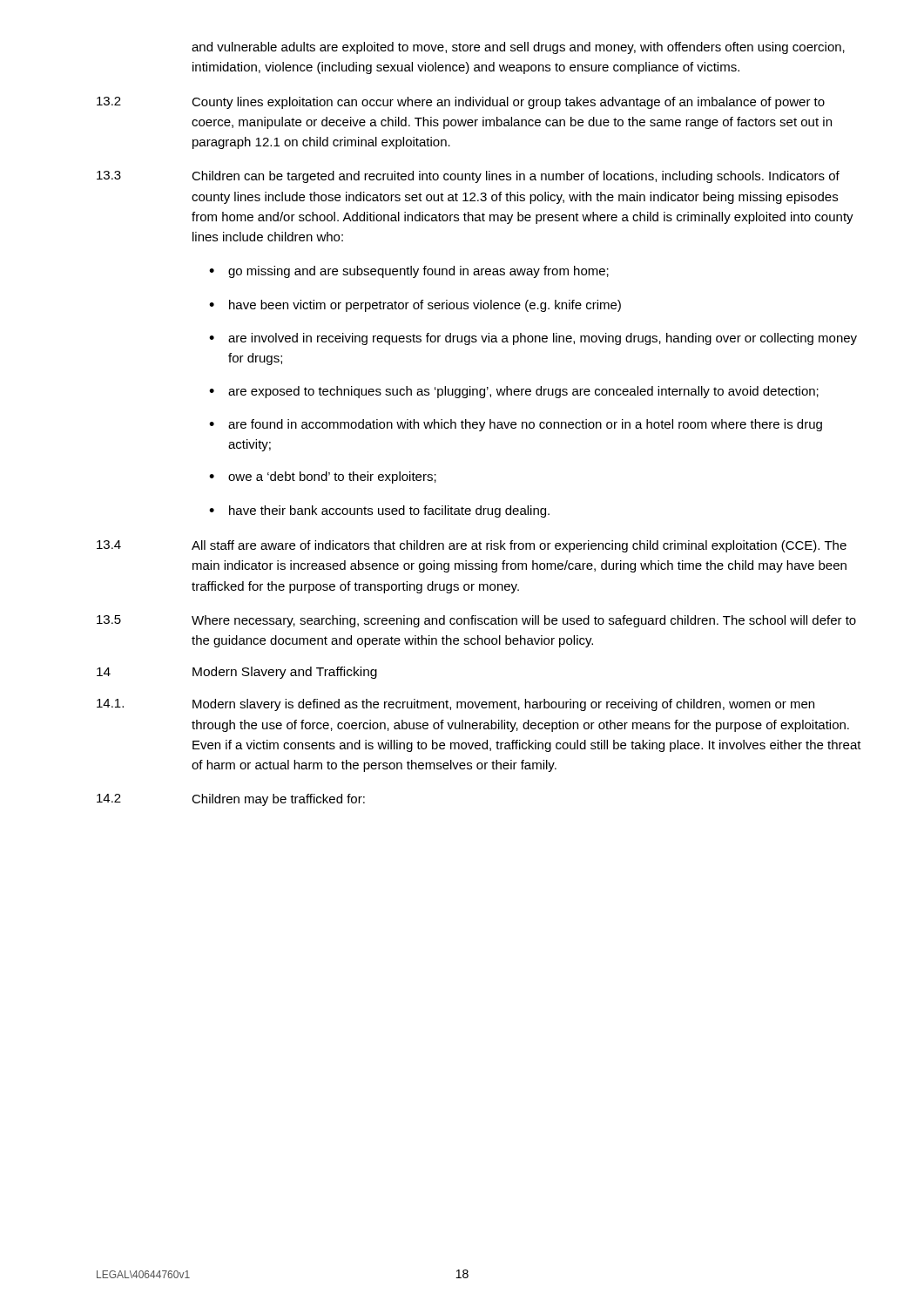Locate the block starting "• are exposed to"

pos(535,391)
